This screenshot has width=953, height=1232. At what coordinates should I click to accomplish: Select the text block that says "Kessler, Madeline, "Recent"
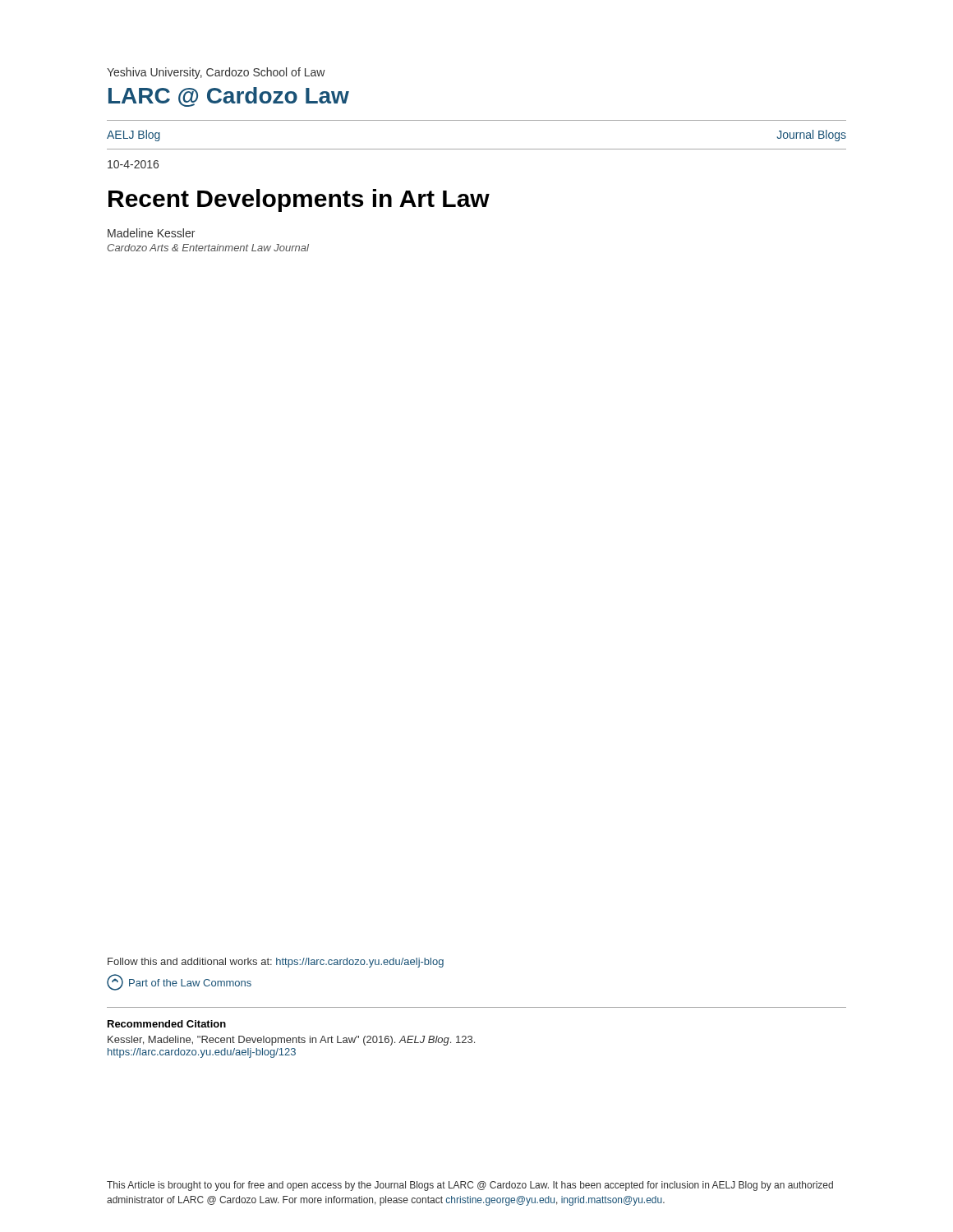point(291,1046)
